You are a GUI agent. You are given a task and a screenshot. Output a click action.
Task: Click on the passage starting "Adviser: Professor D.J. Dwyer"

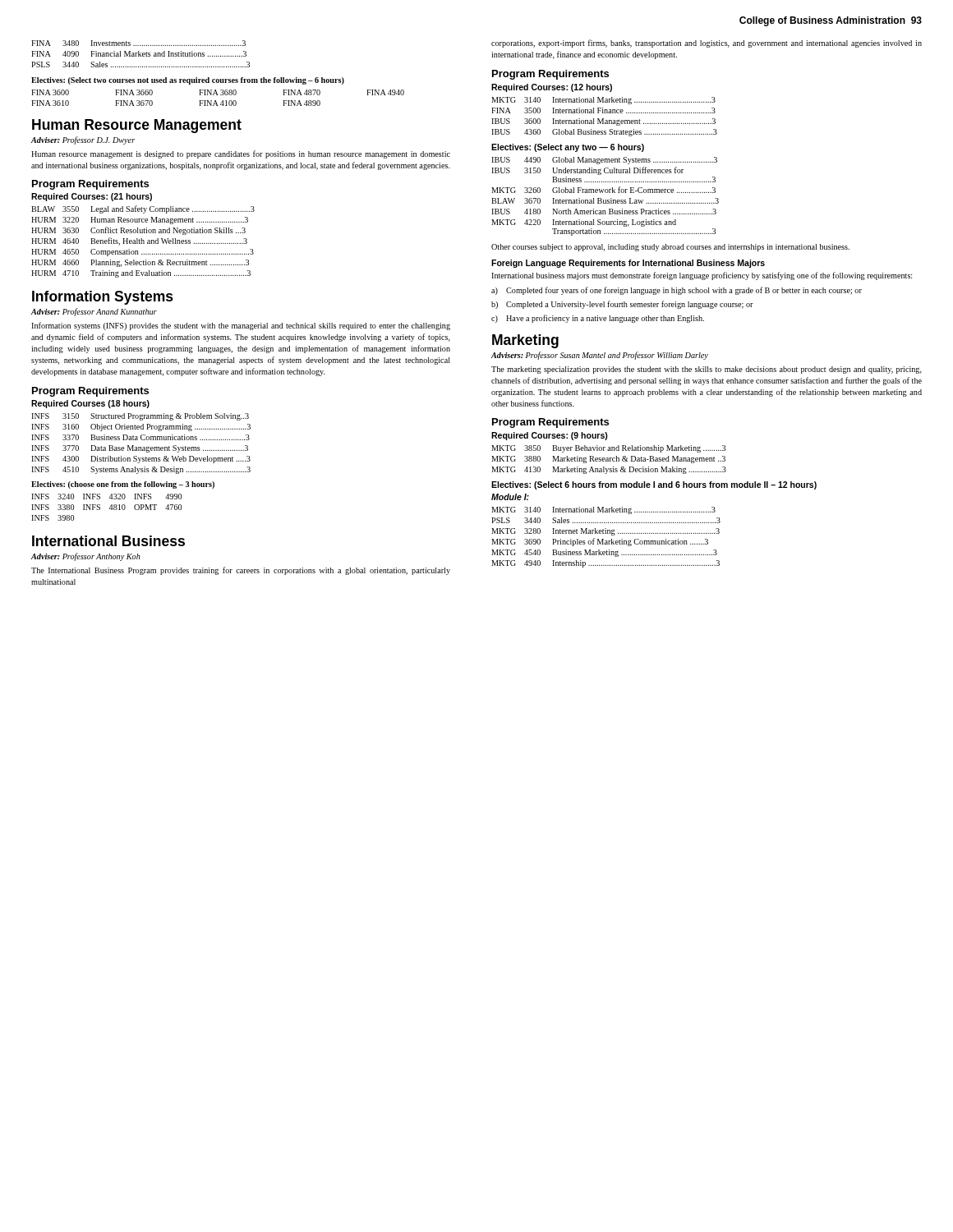click(x=83, y=140)
